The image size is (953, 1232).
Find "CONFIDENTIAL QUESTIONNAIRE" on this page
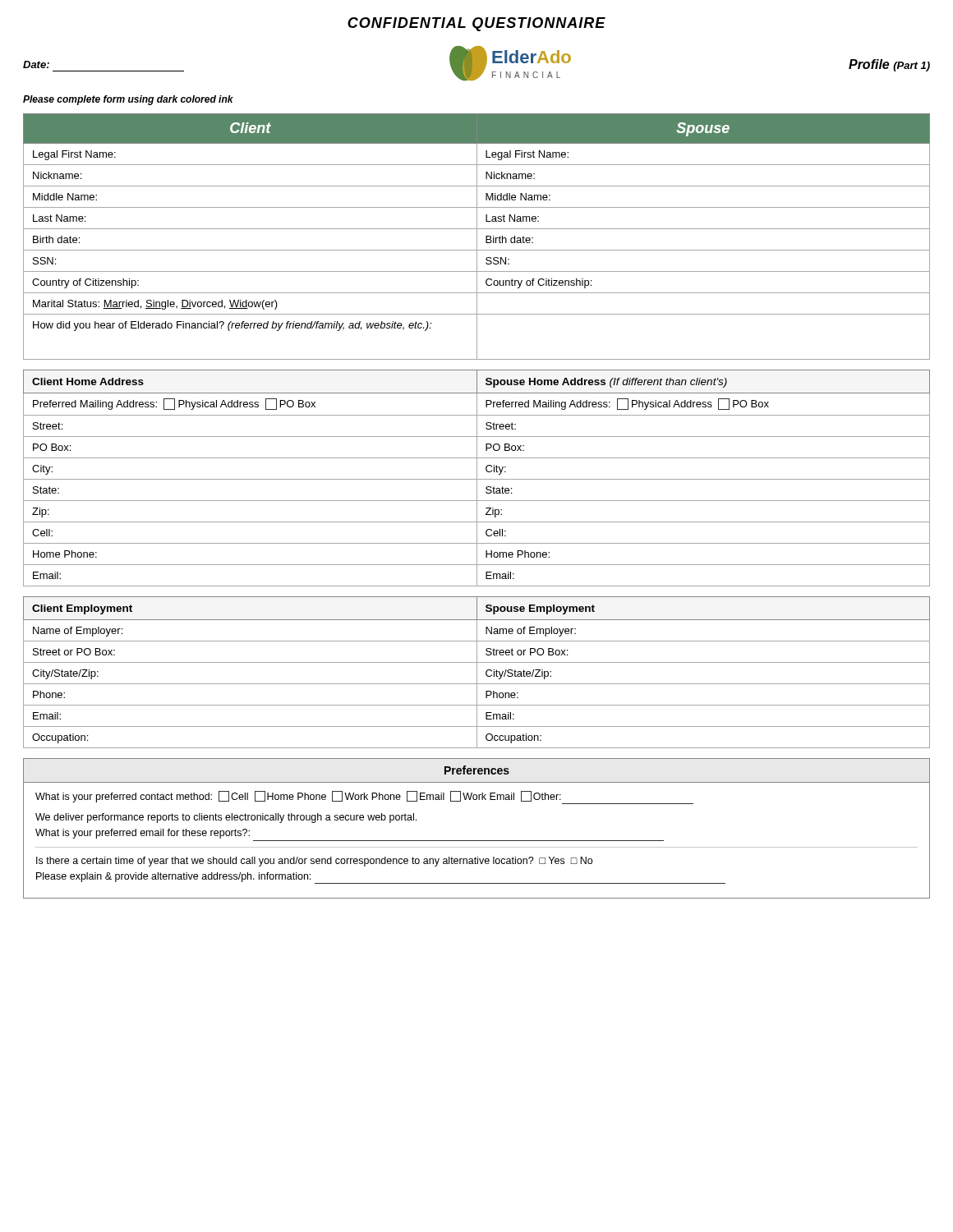point(476,23)
